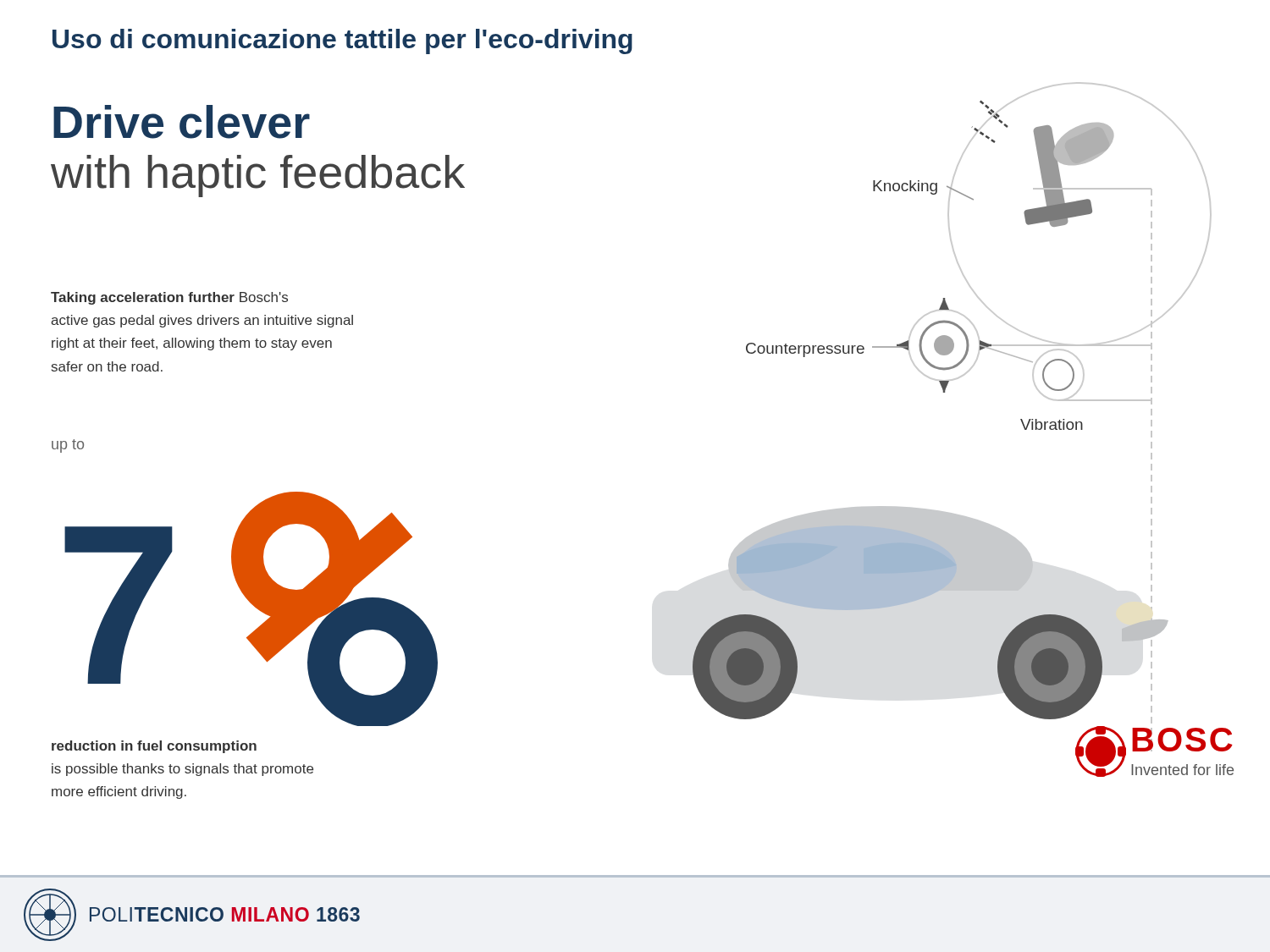Click on the text starting "Drive clever with haptic feedback"

click(x=279, y=148)
